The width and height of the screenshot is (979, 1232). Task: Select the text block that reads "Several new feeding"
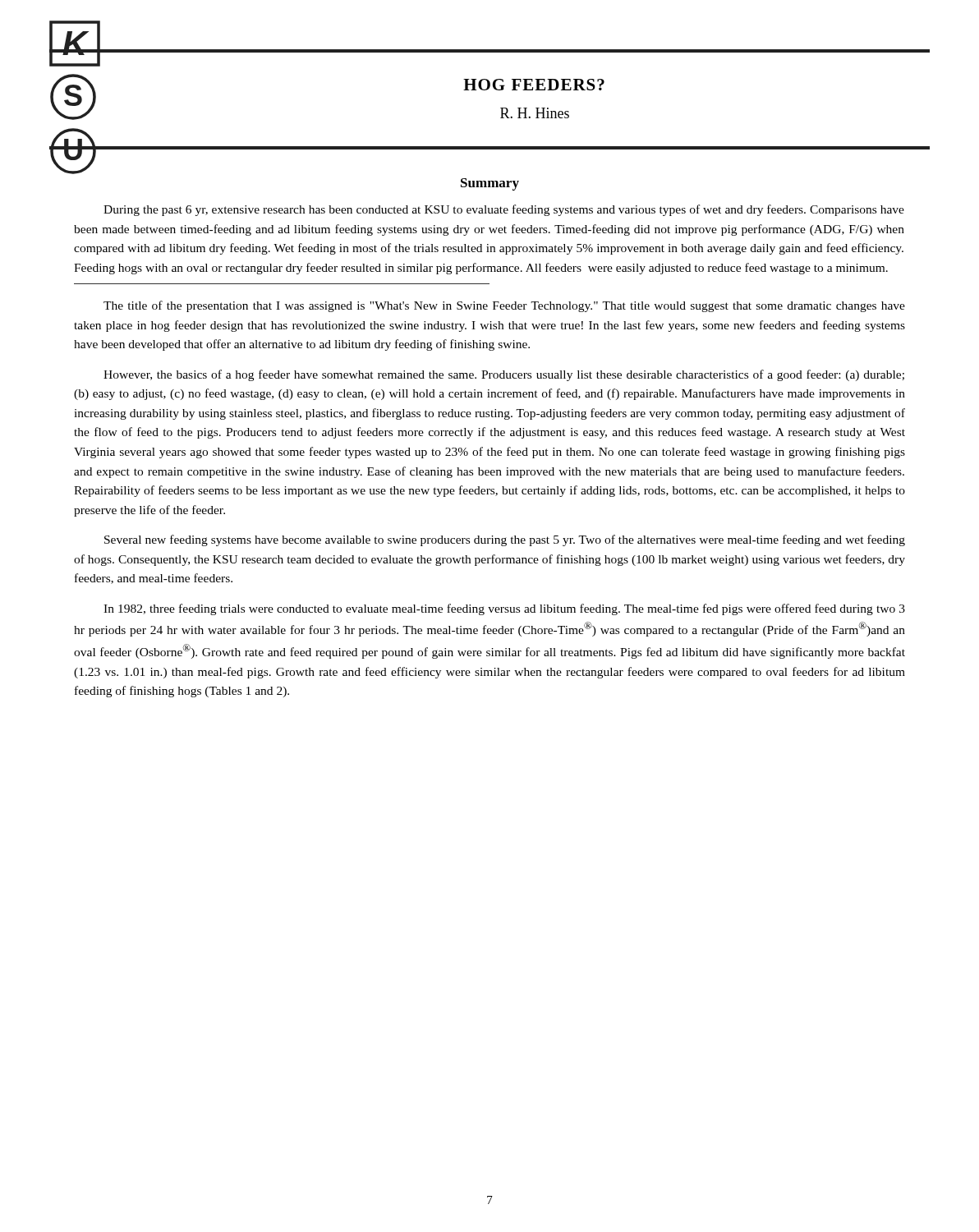(490, 559)
